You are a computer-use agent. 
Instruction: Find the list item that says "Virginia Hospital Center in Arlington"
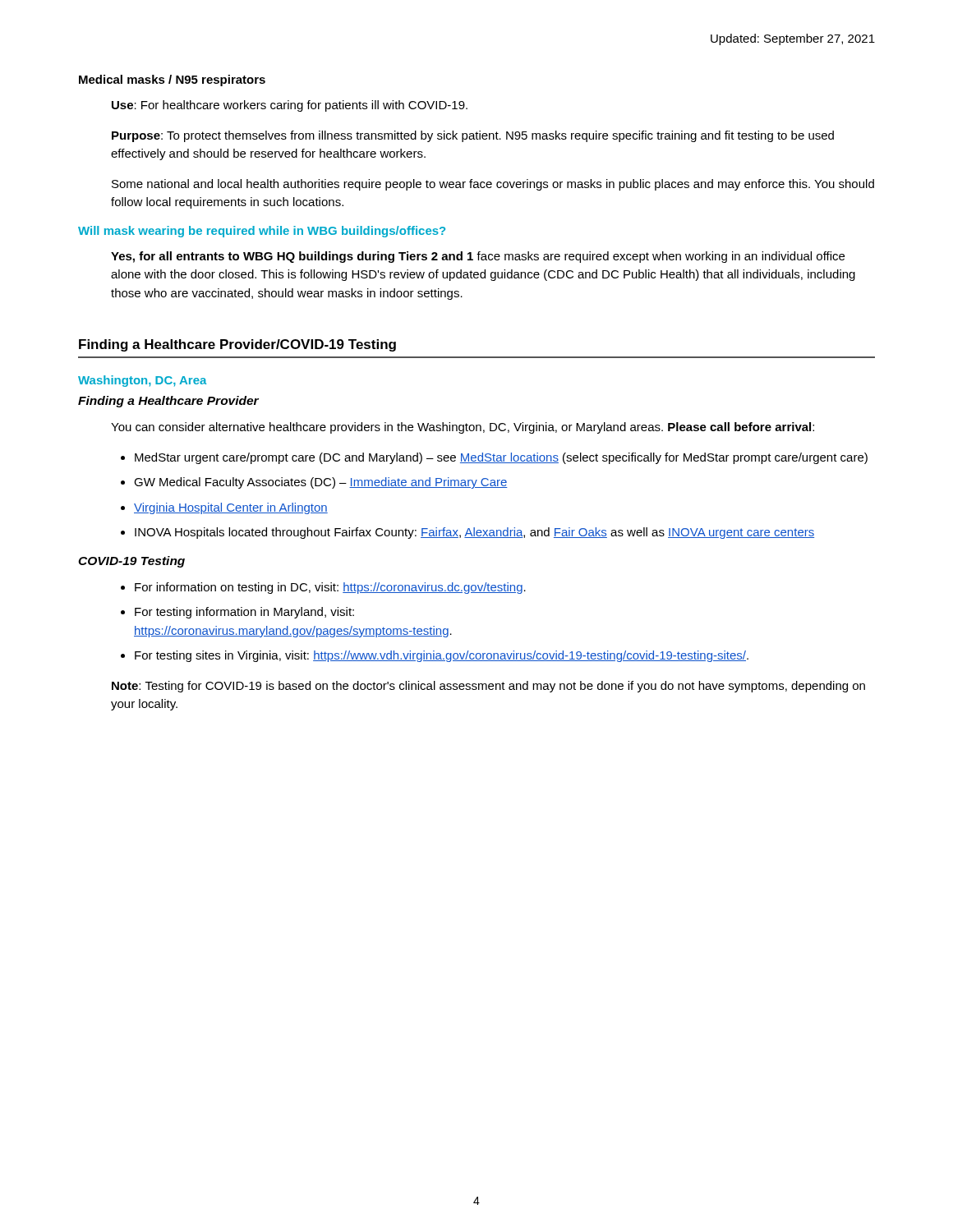231,507
